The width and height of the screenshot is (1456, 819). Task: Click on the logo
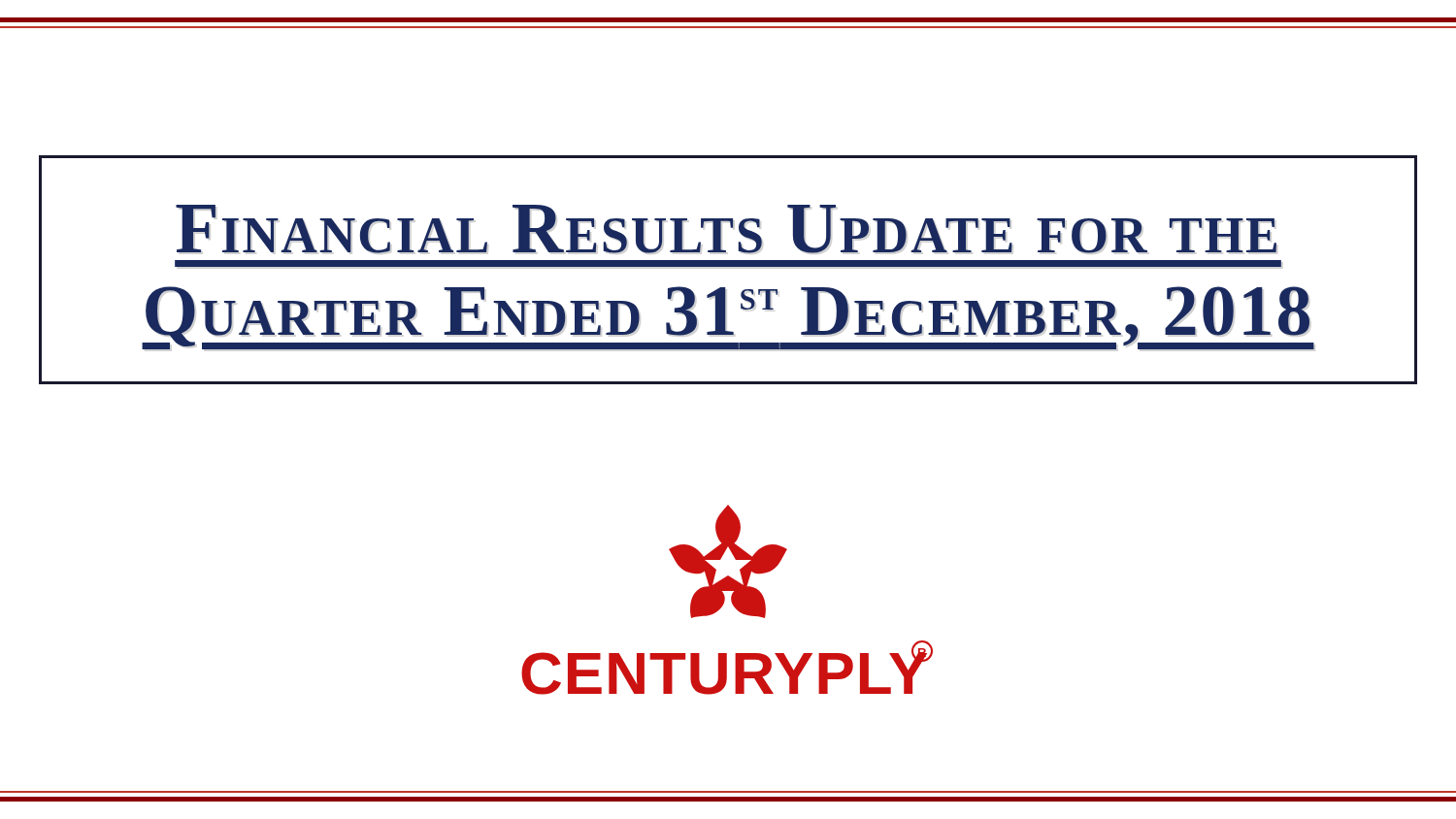[x=728, y=605]
